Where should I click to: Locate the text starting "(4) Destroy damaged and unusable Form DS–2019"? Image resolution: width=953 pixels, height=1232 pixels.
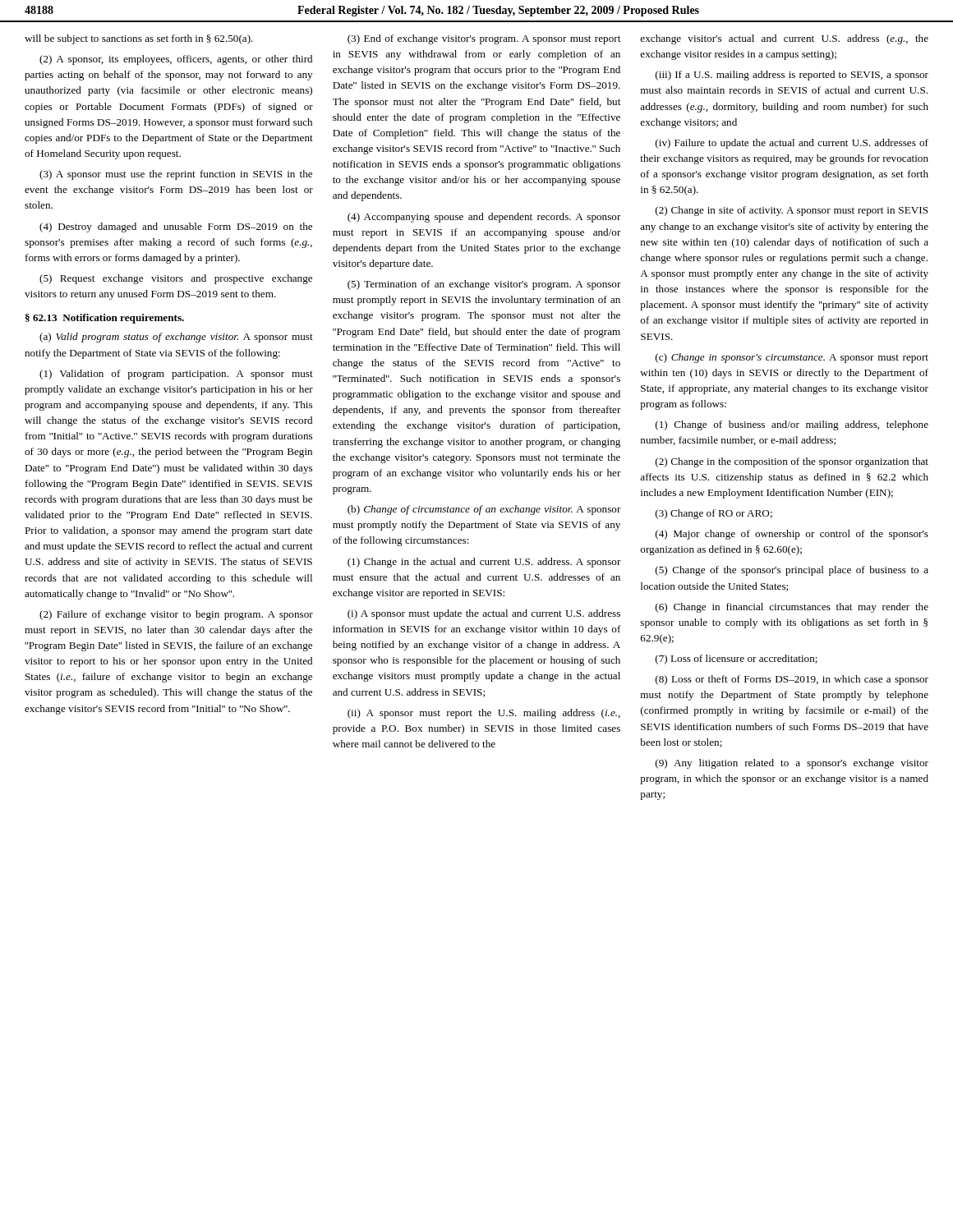[169, 242]
